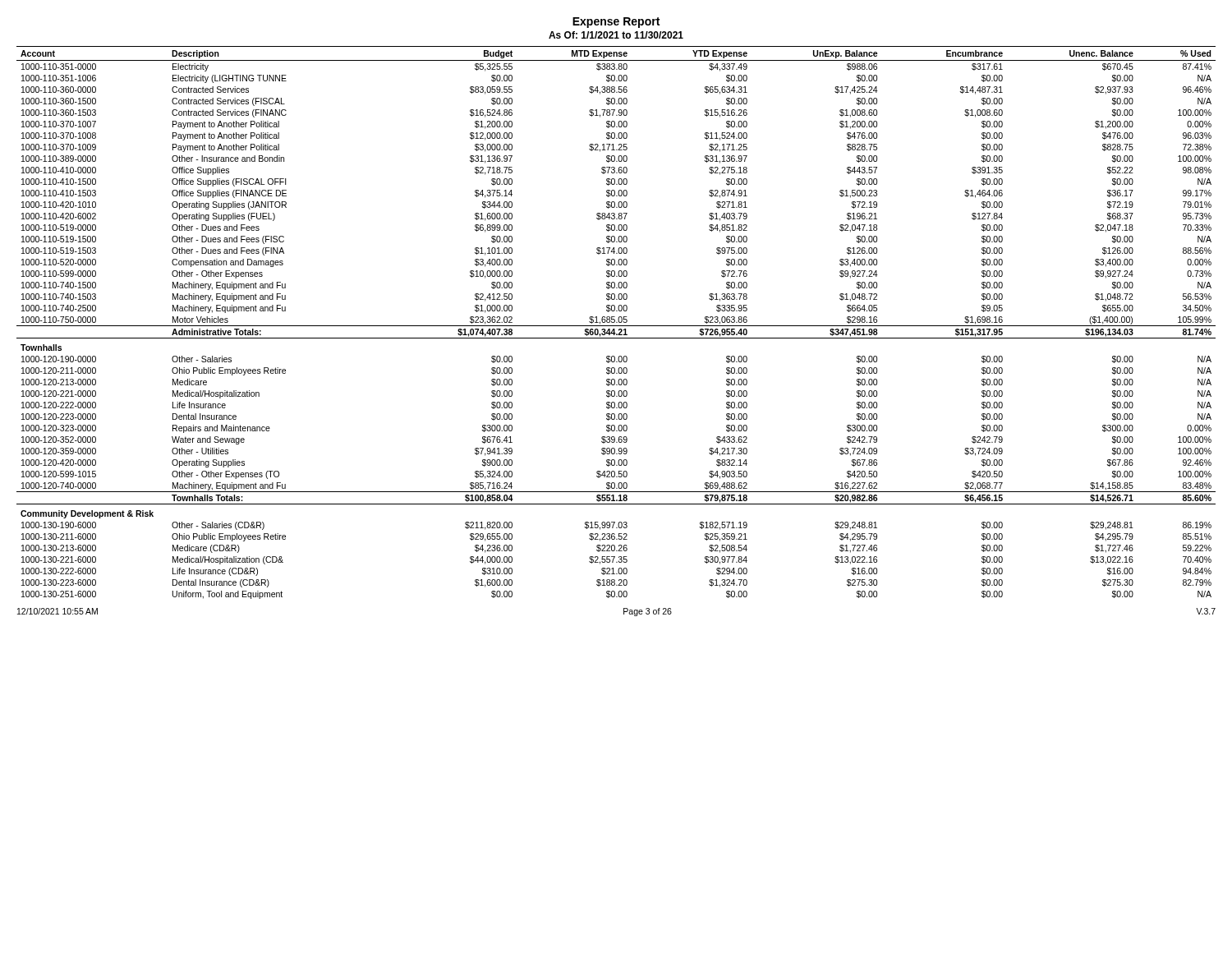Find the title that reads "As Of: 1/1/2021 to 11/30/2021"
Image resolution: width=1232 pixels, height=953 pixels.
[616, 35]
